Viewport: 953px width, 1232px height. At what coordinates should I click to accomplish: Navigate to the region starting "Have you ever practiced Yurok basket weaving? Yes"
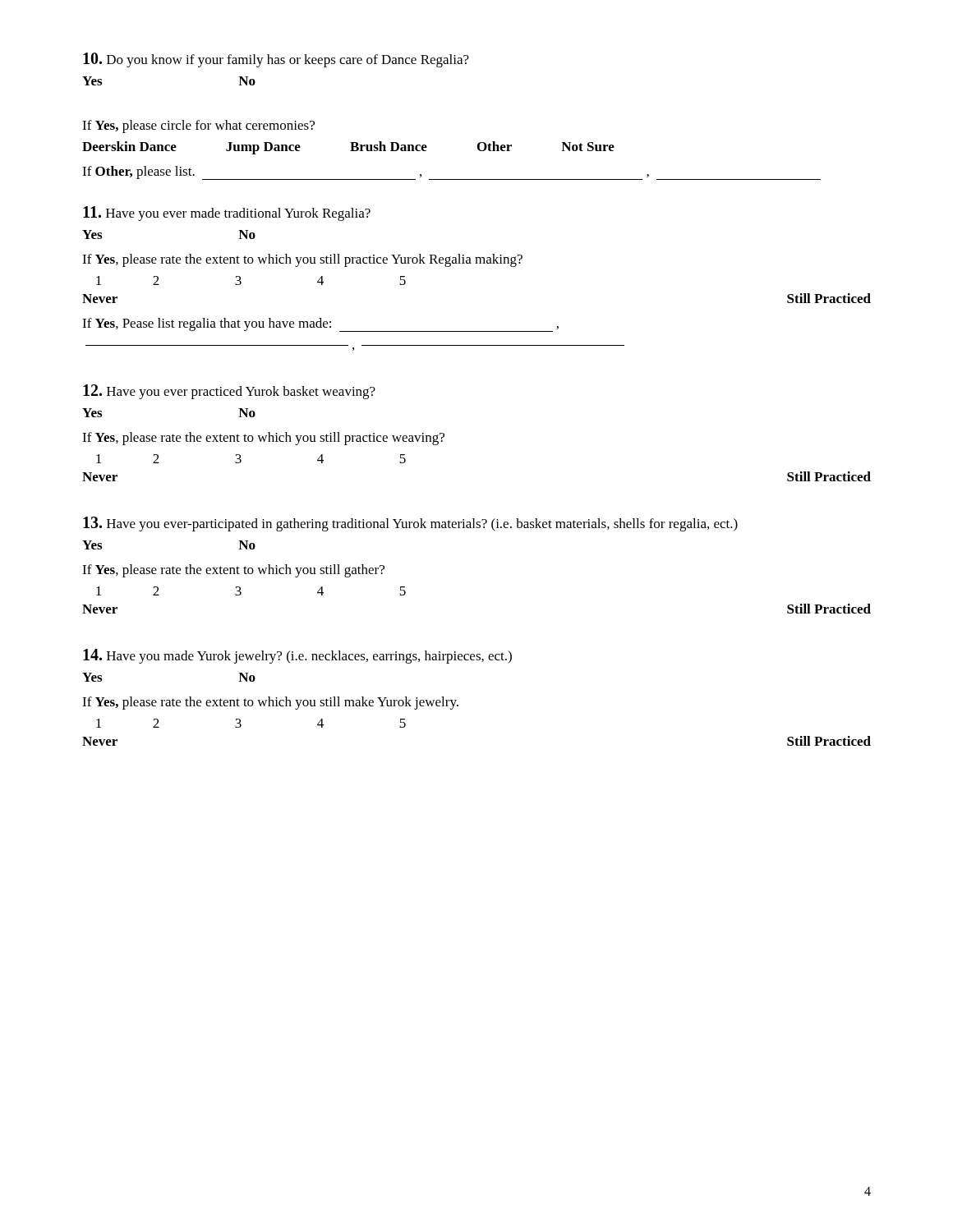pos(229,392)
